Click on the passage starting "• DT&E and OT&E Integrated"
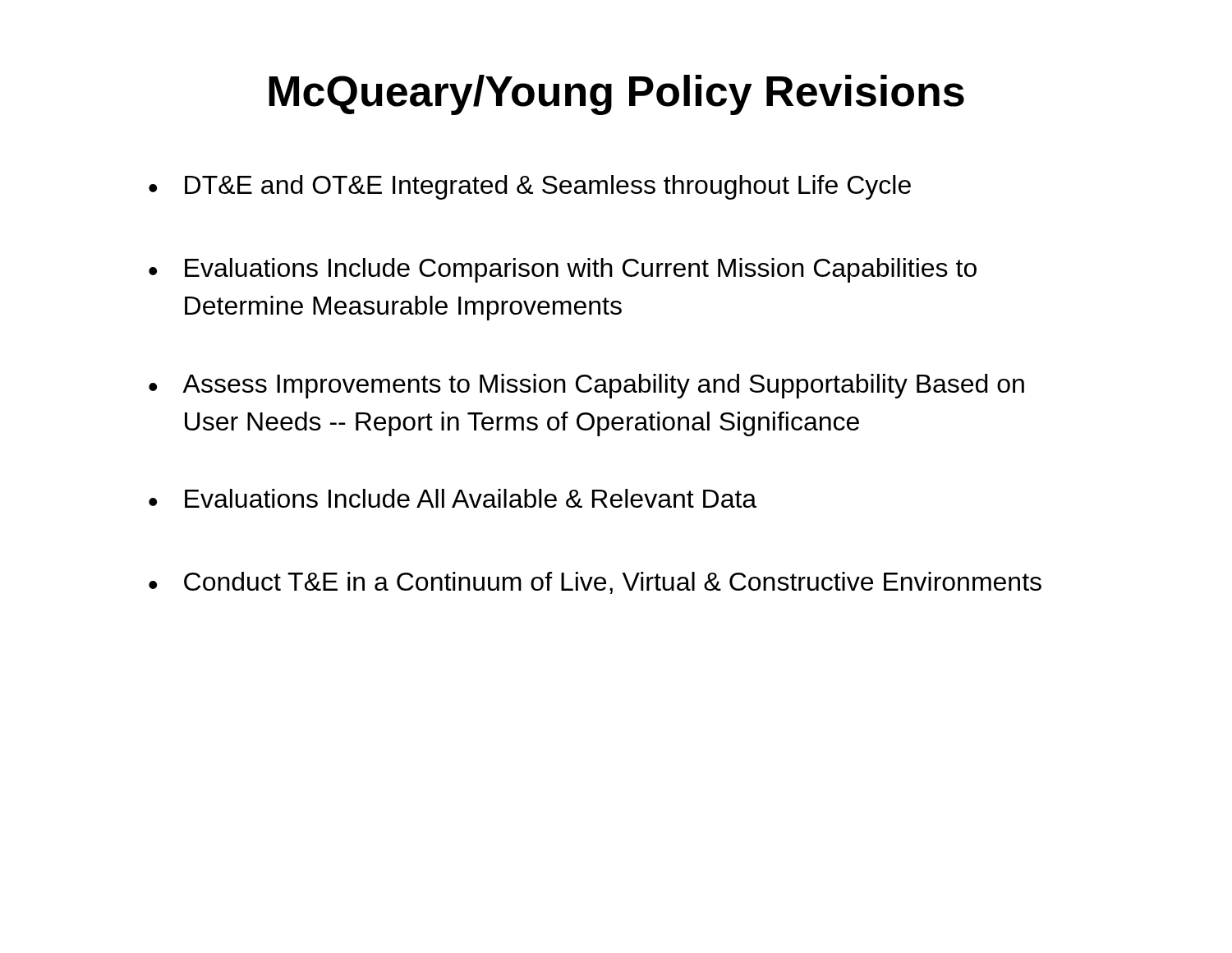Image resolution: width=1232 pixels, height=953 pixels. (530, 188)
